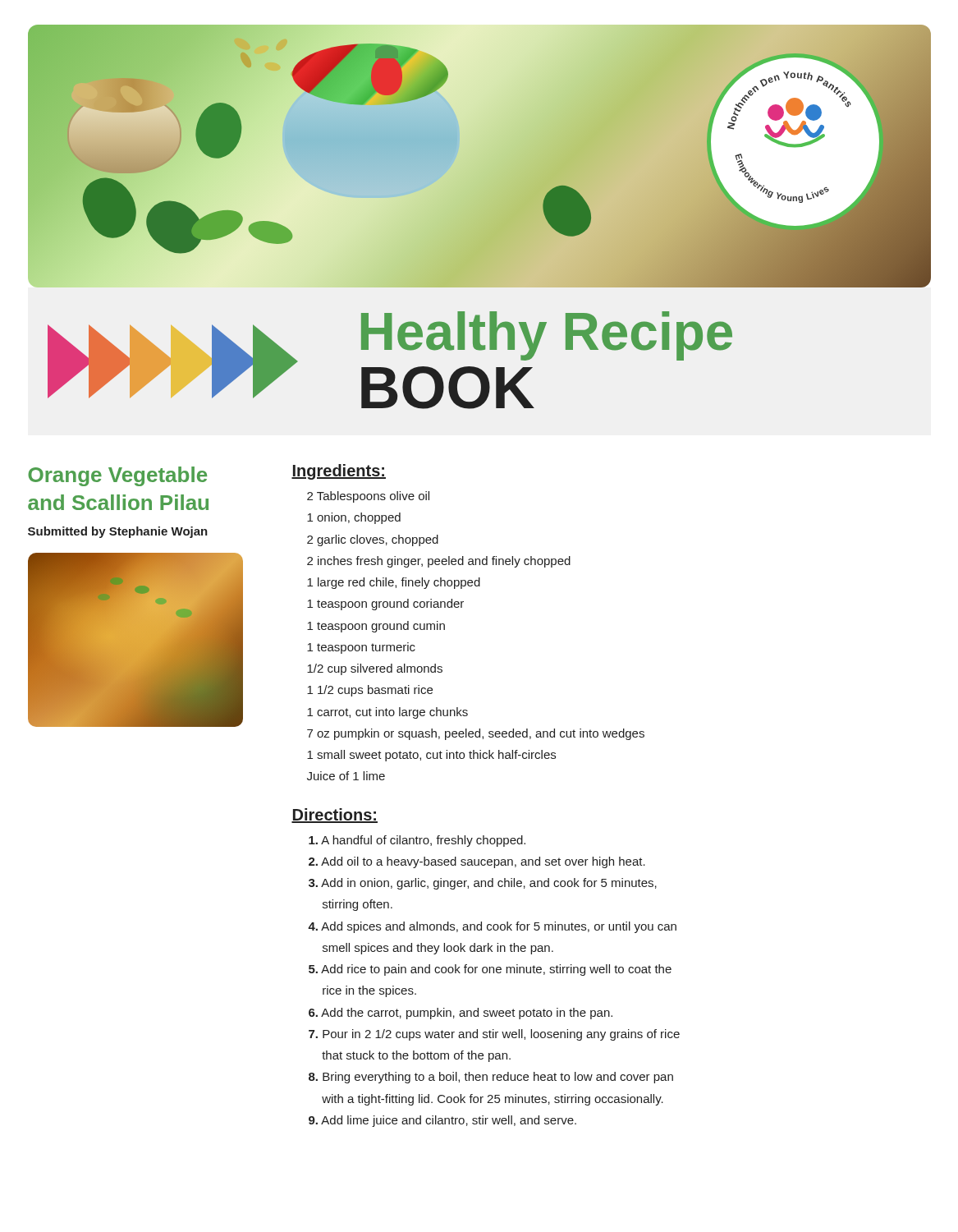Where does it say "1 large red chile, finely chopped"?
The image size is (958, 1232).
click(394, 582)
